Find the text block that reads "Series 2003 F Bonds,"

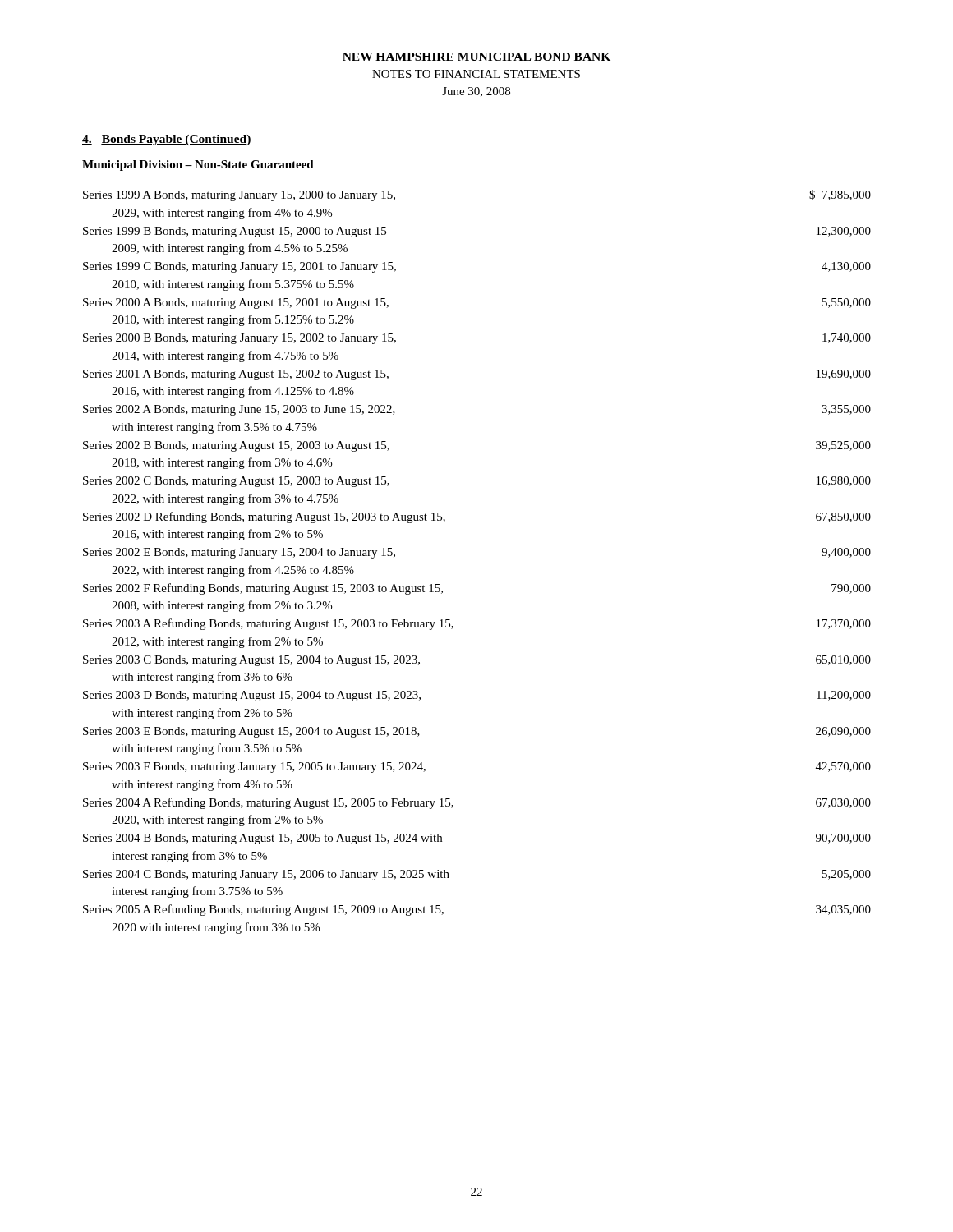(253, 768)
